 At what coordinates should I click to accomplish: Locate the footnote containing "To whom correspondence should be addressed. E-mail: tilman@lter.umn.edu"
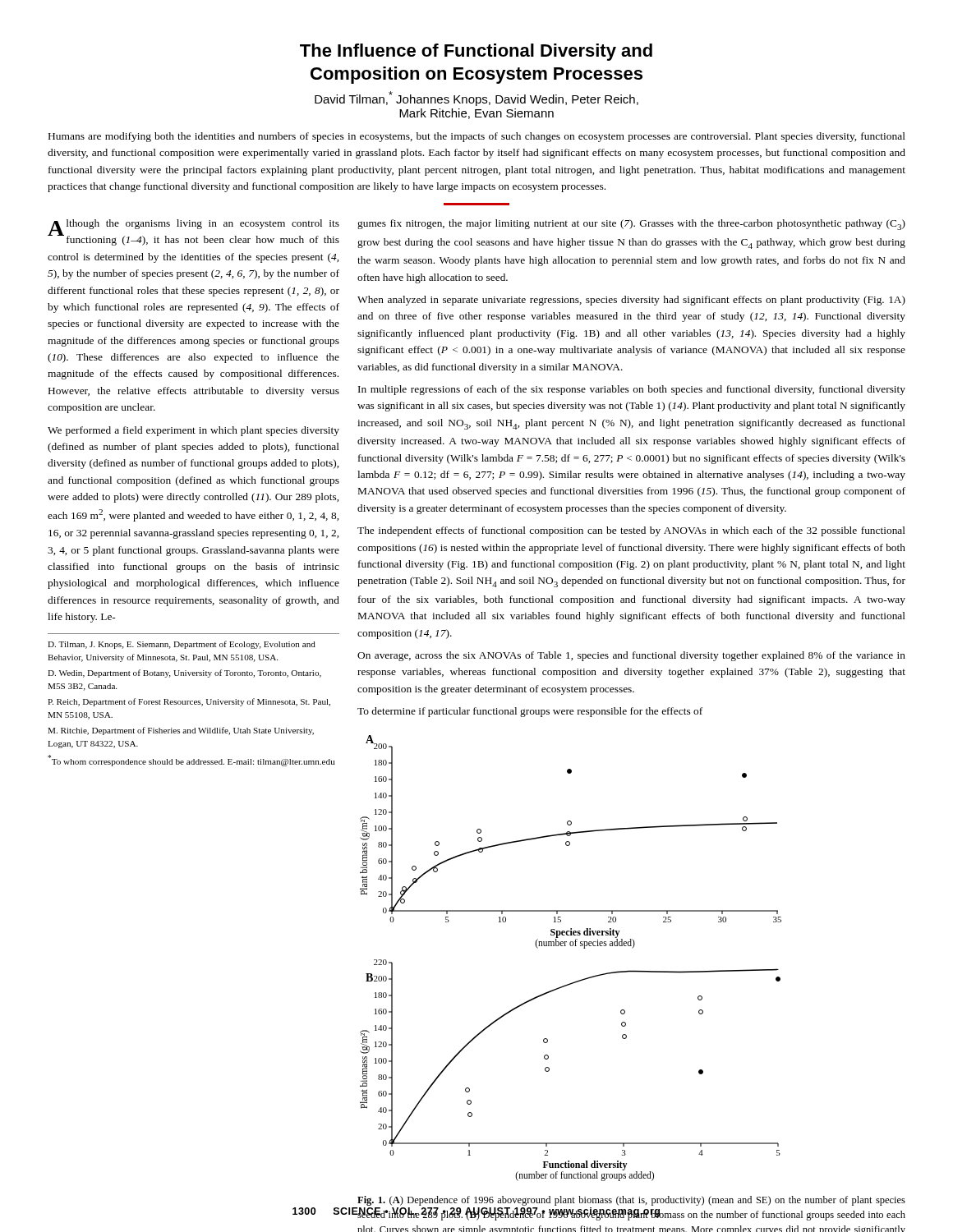[x=191, y=760]
